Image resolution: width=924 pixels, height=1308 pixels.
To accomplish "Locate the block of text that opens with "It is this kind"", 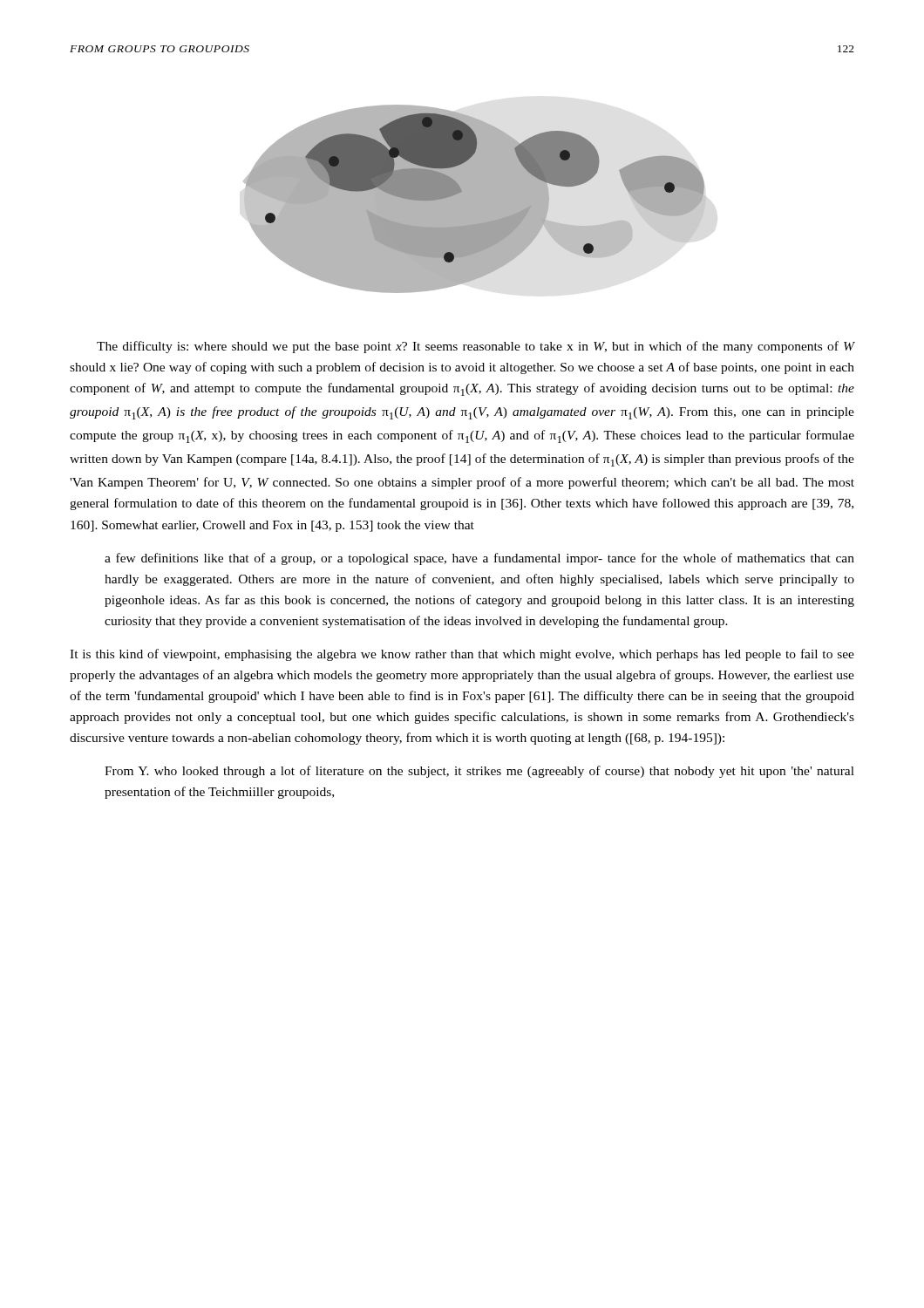I will pos(462,696).
